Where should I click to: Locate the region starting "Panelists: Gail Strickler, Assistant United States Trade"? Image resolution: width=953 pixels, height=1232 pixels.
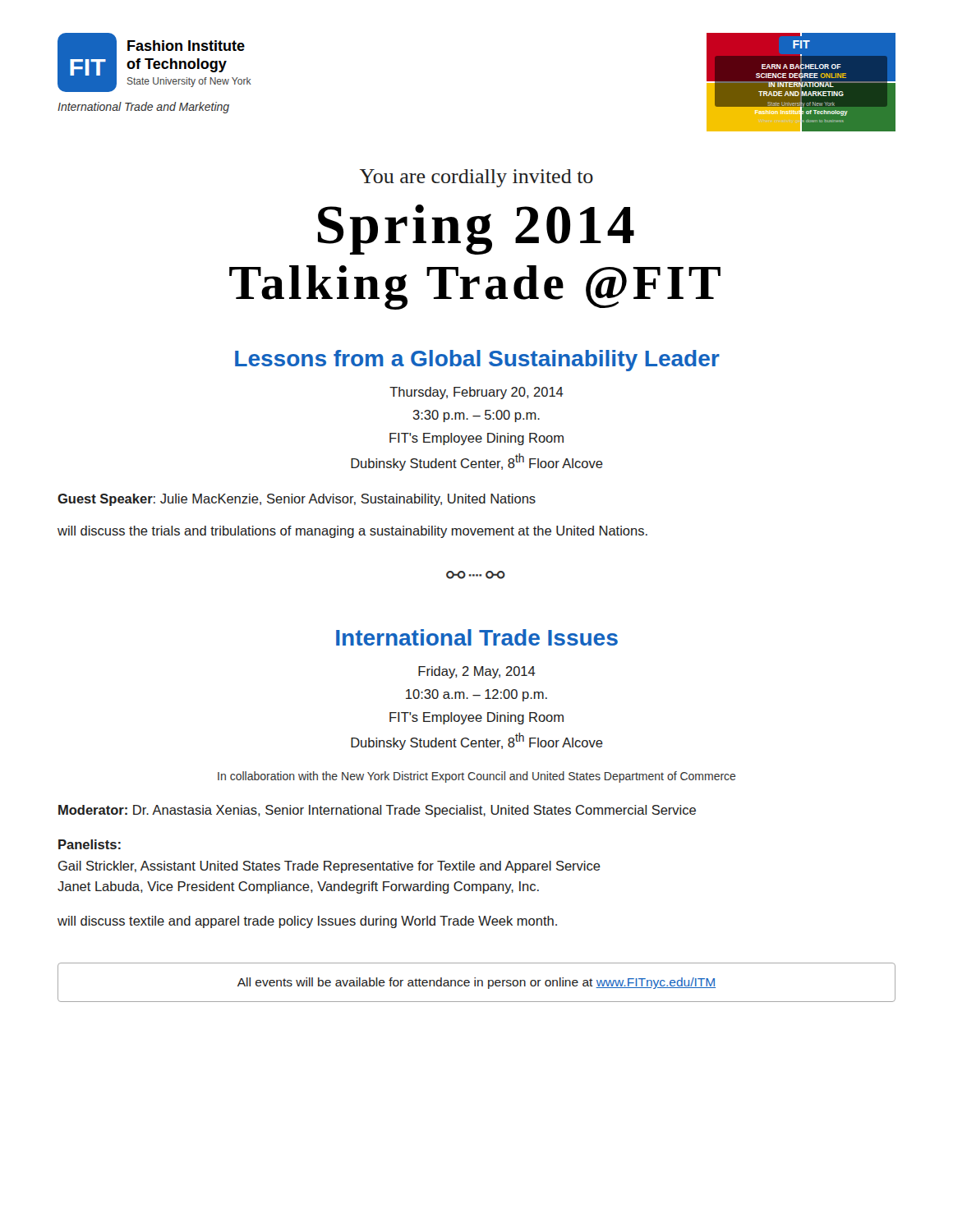click(x=329, y=865)
